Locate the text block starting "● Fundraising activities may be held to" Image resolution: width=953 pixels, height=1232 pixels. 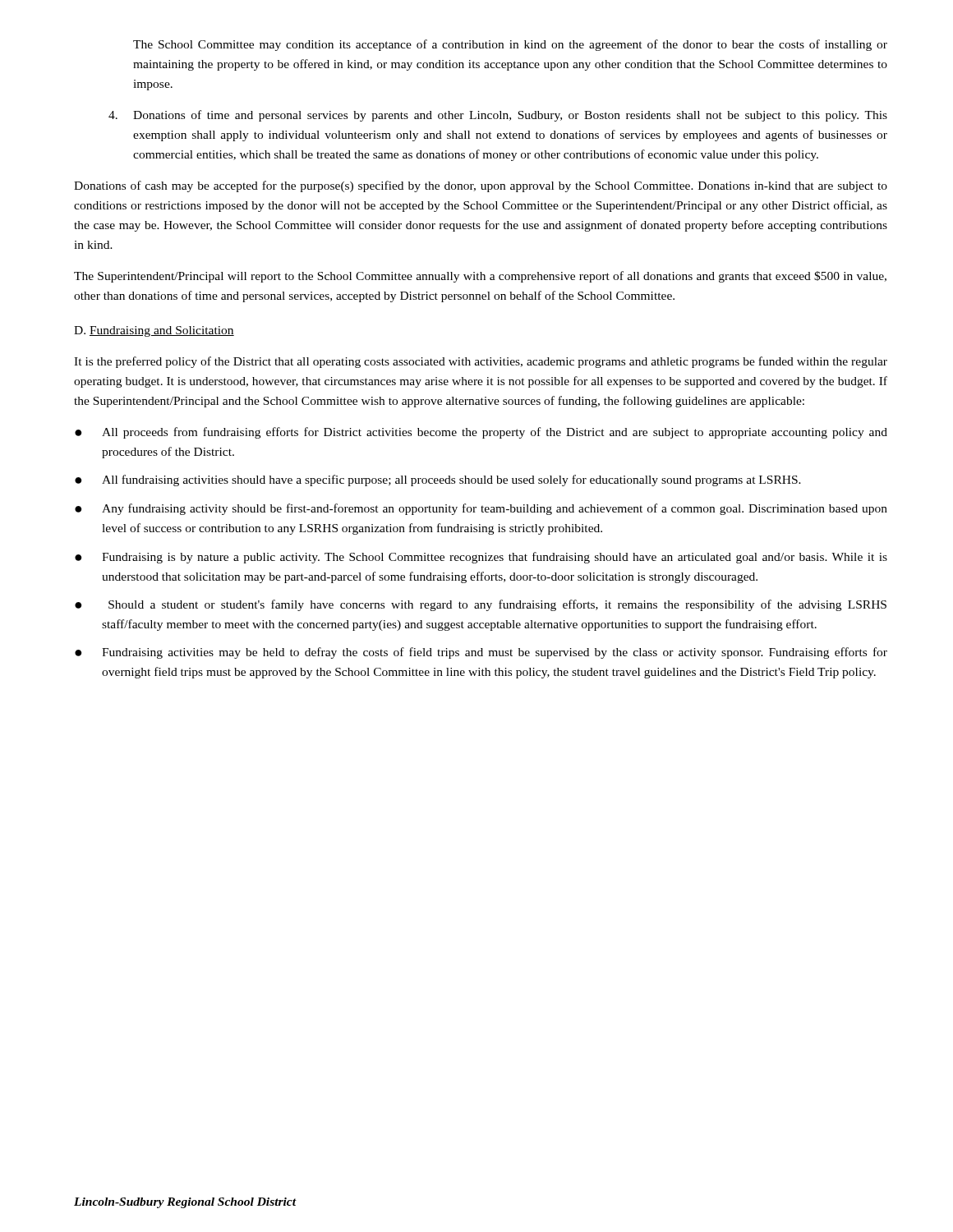481,662
